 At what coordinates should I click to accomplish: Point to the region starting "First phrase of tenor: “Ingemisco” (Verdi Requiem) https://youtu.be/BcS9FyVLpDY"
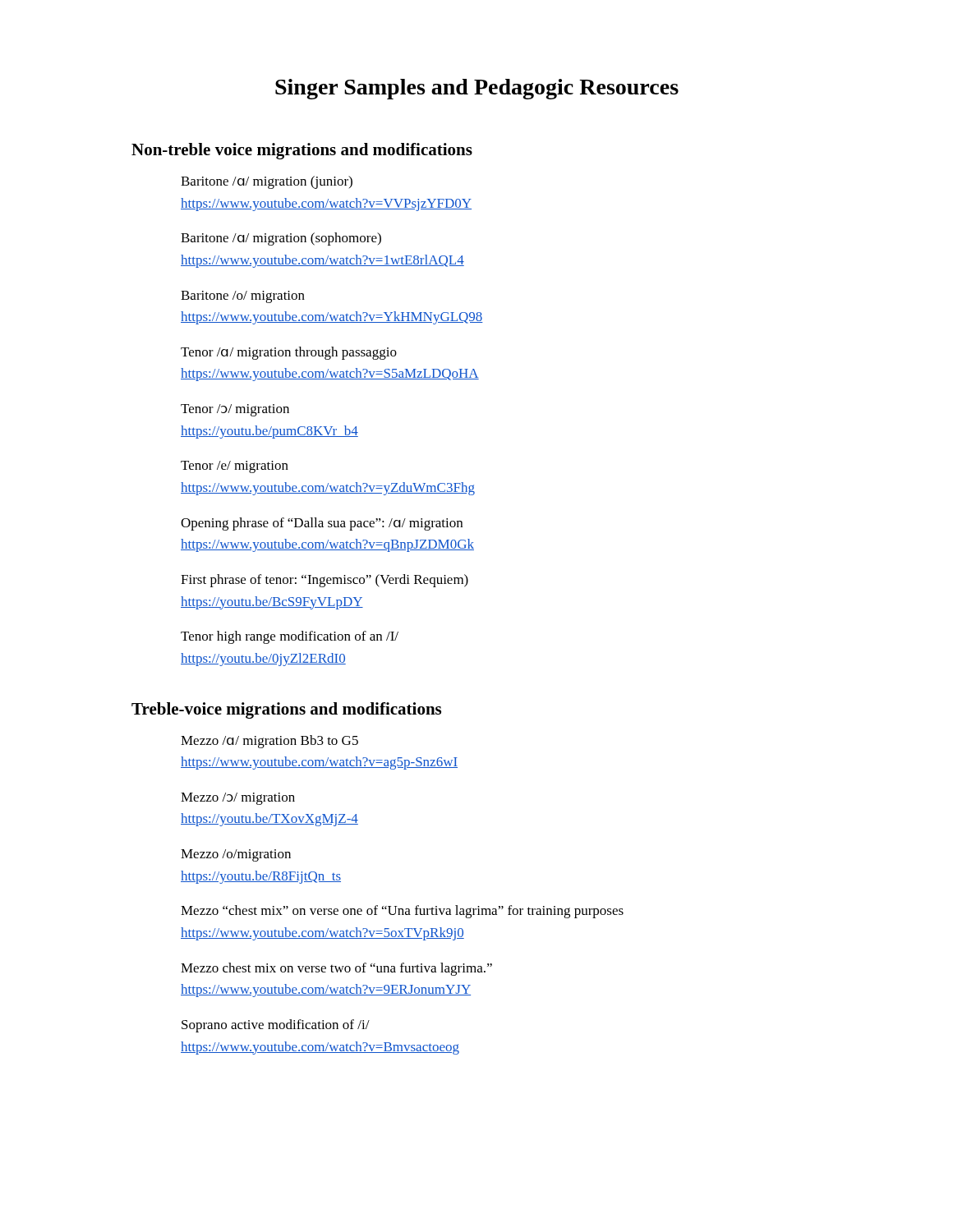[325, 581]
